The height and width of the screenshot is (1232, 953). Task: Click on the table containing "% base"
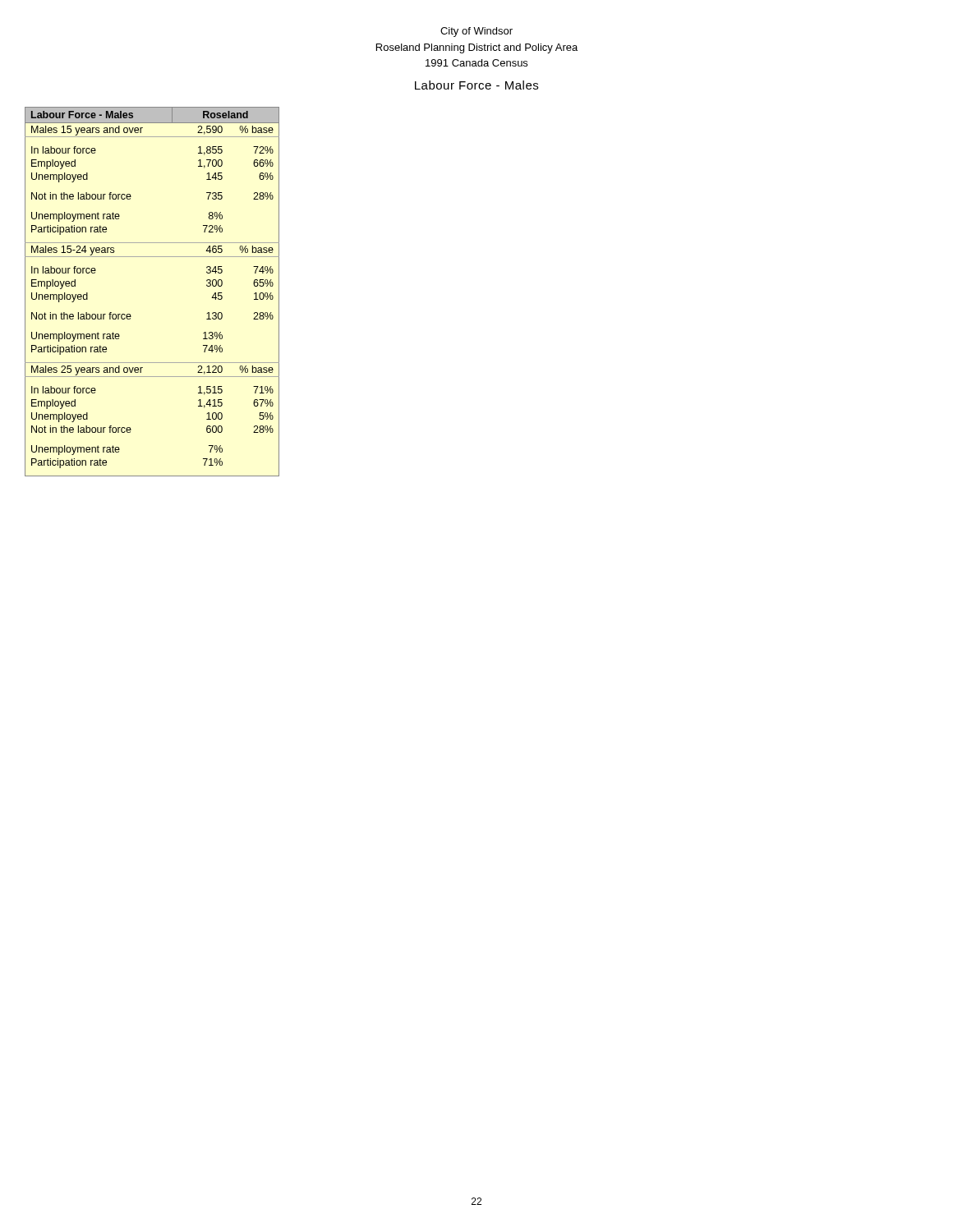[152, 291]
